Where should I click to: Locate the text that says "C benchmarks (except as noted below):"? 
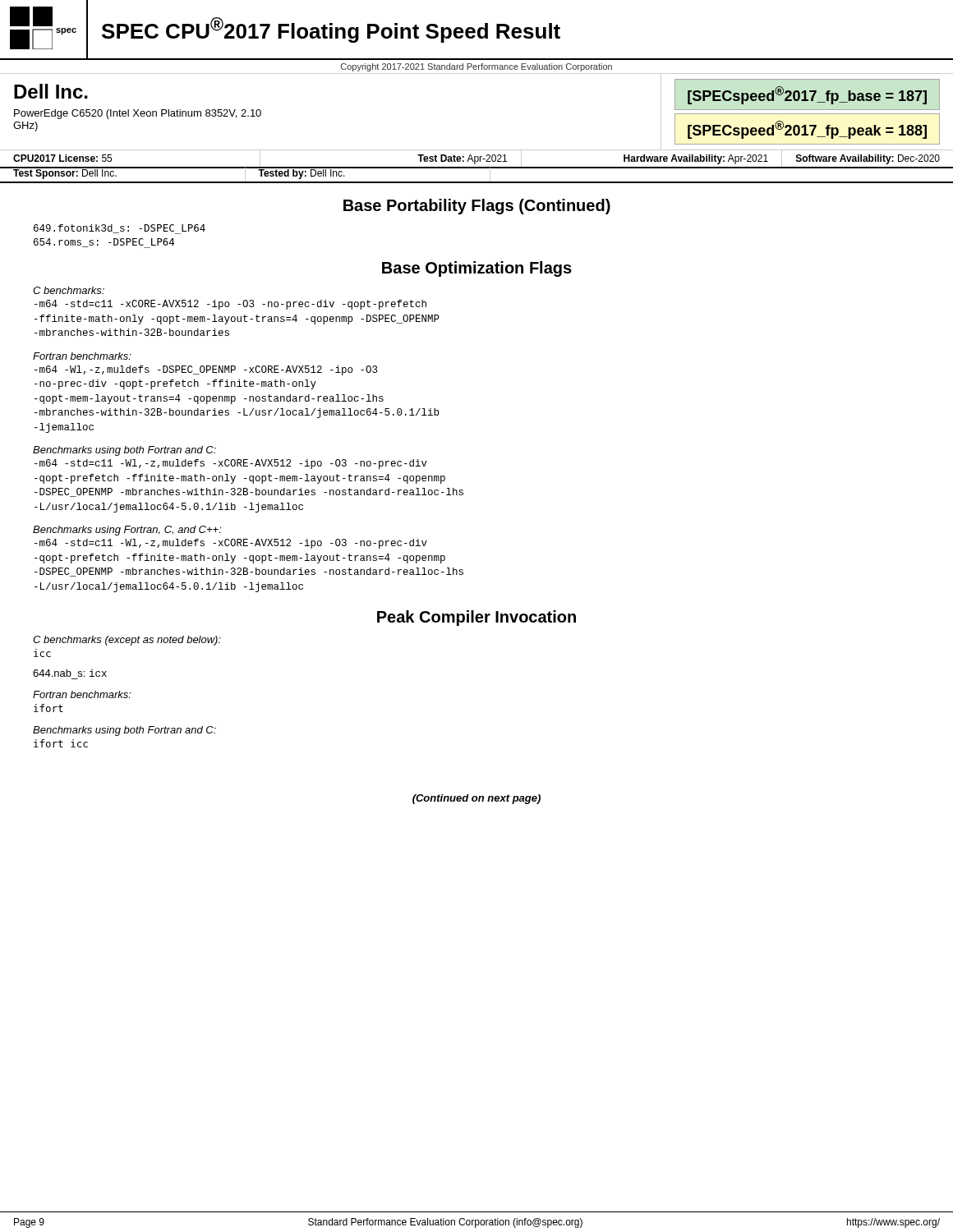(x=127, y=639)
